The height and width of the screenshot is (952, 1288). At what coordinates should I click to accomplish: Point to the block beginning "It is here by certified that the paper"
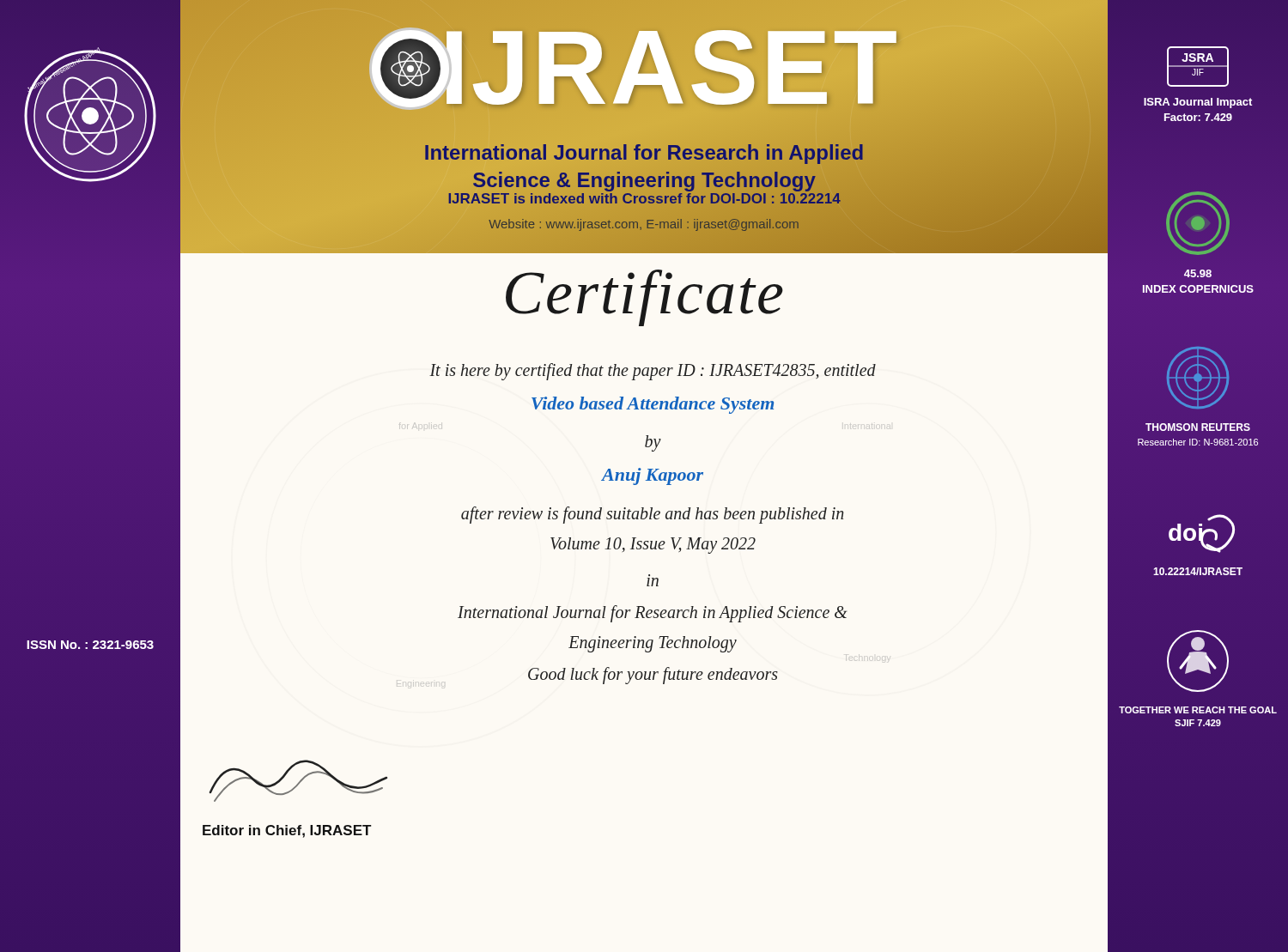653,522
